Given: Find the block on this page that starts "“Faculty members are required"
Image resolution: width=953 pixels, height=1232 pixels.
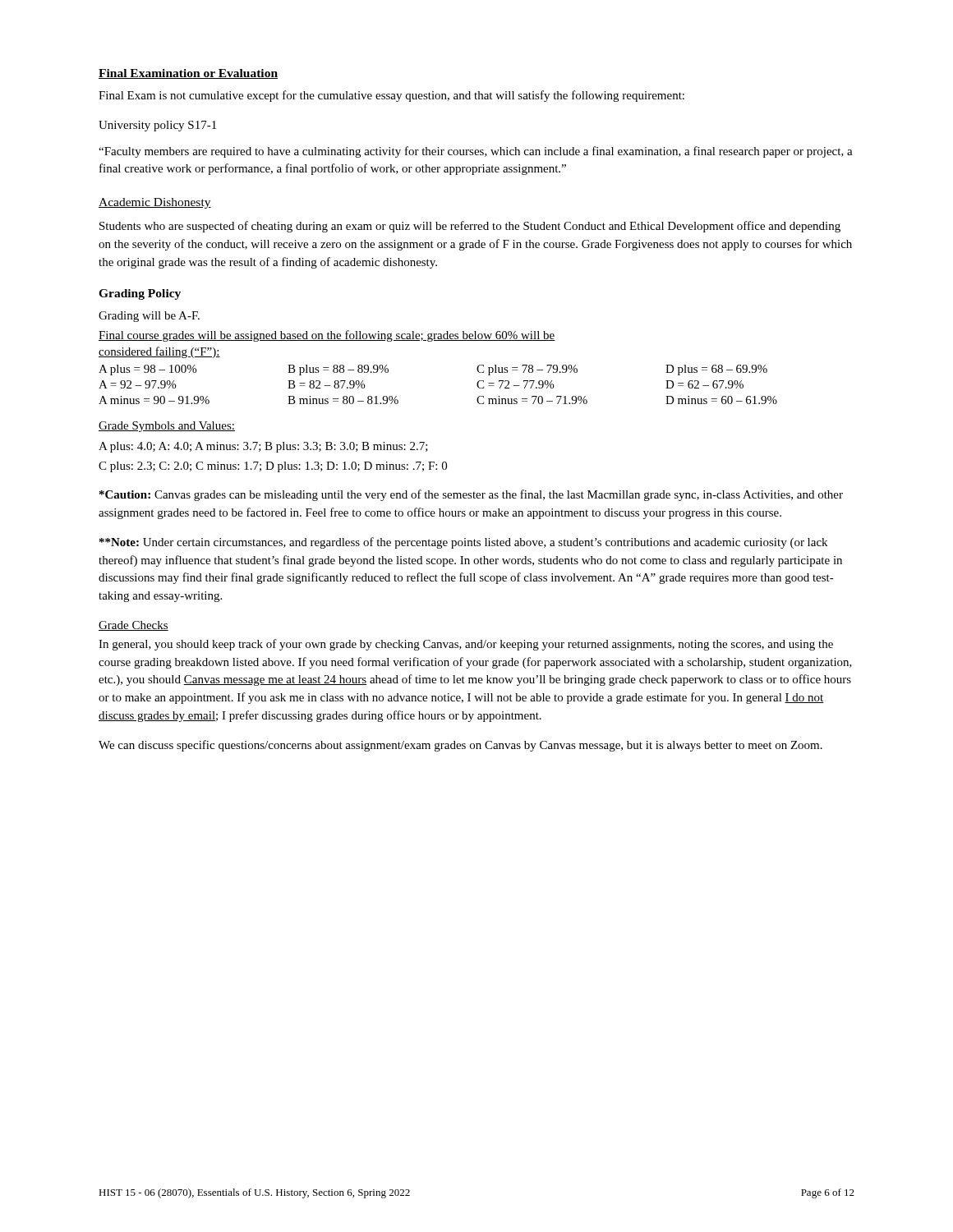Looking at the screenshot, I should 476,160.
